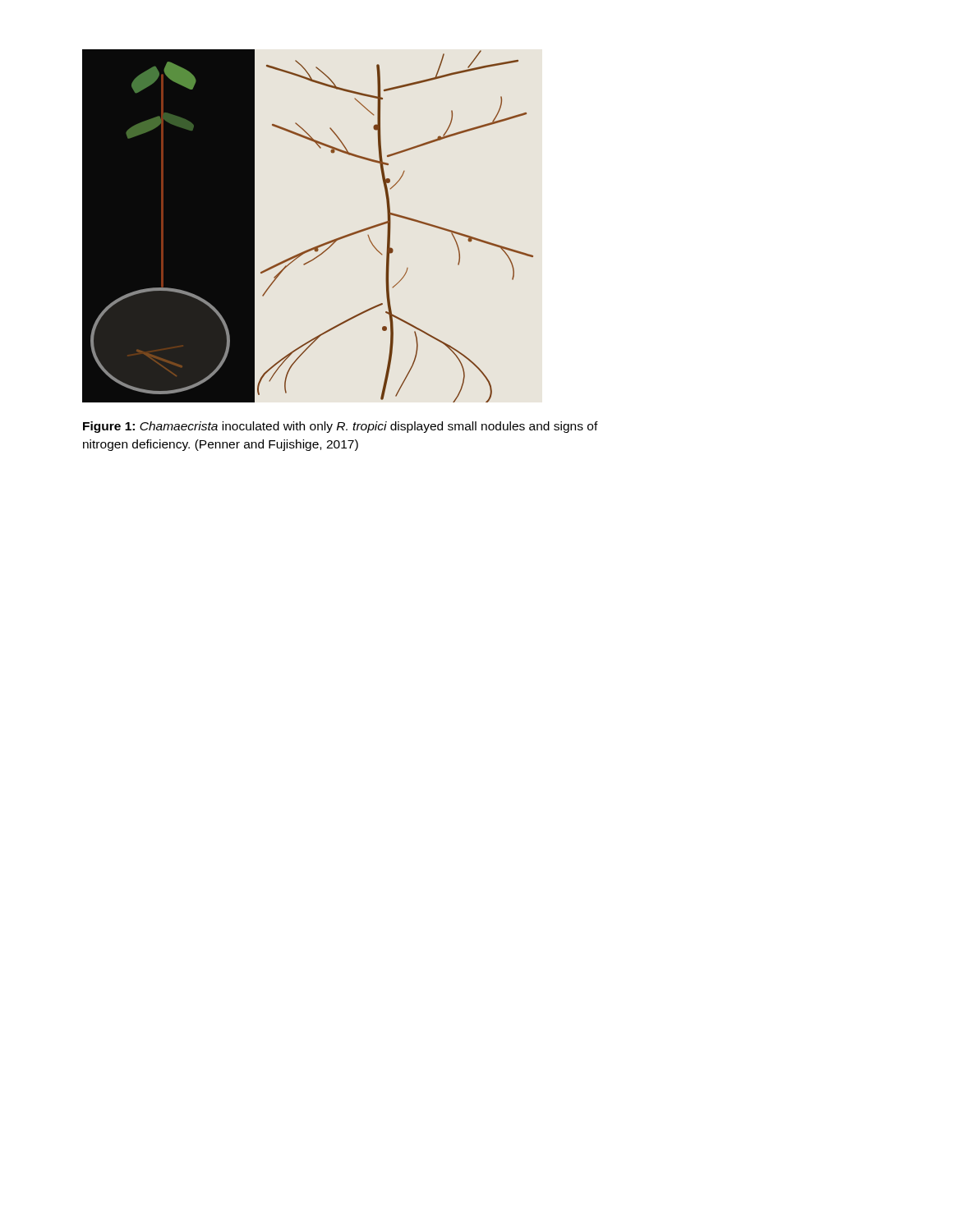
Task: Locate the photo
Action: click(x=476, y=226)
